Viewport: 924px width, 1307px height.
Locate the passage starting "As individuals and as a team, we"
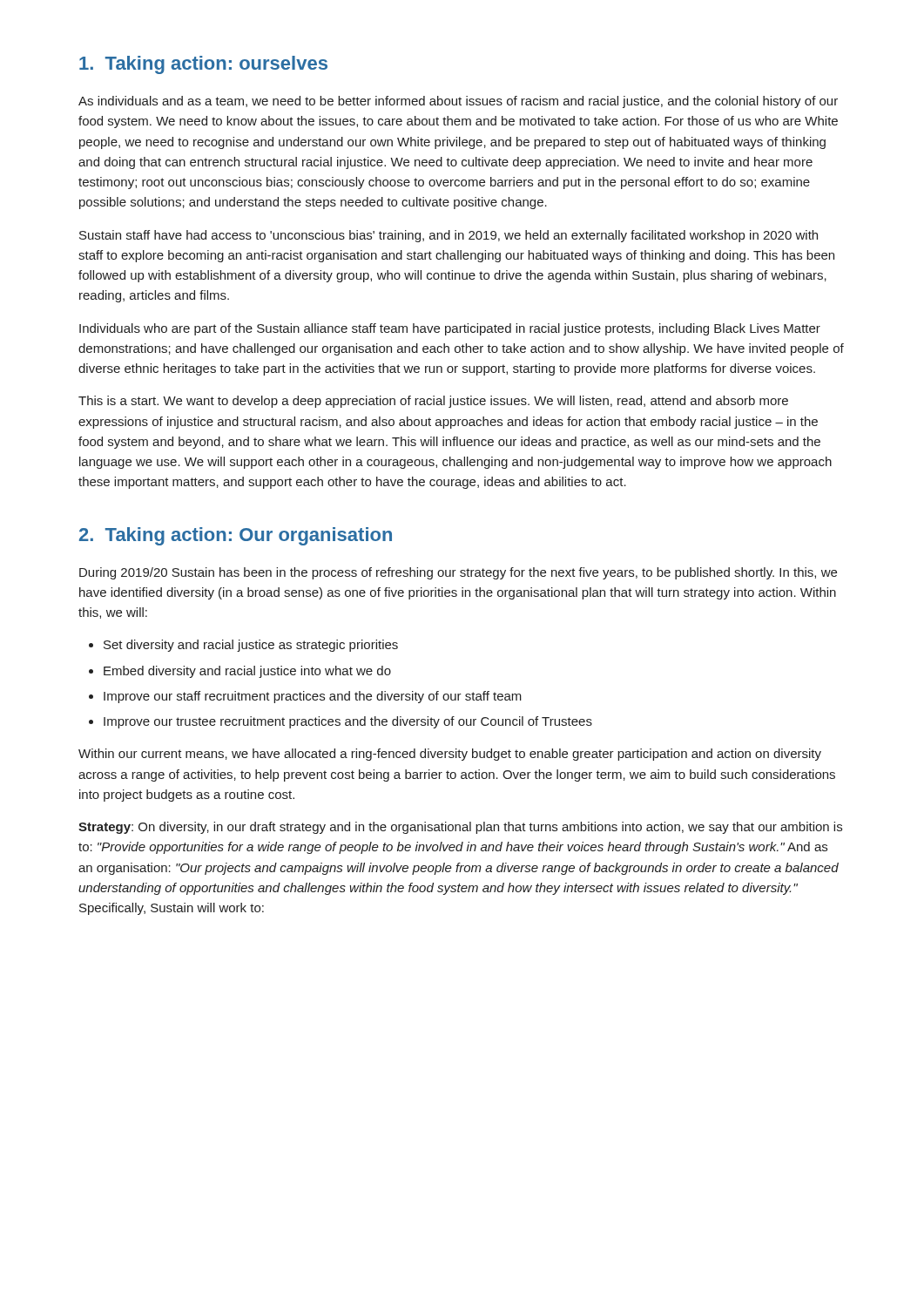[462, 151]
